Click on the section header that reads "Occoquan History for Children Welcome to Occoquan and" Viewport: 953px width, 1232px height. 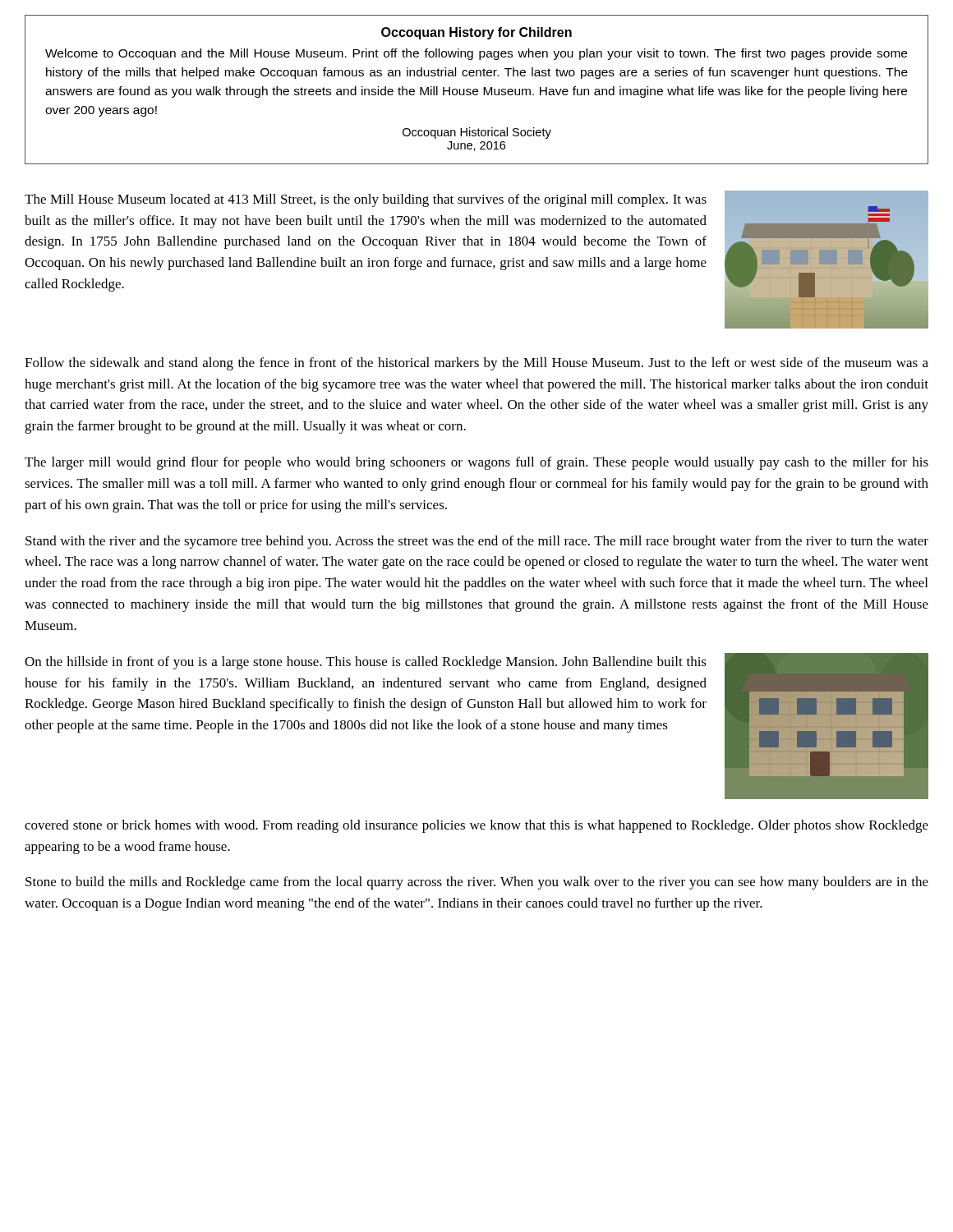tap(476, 89)
